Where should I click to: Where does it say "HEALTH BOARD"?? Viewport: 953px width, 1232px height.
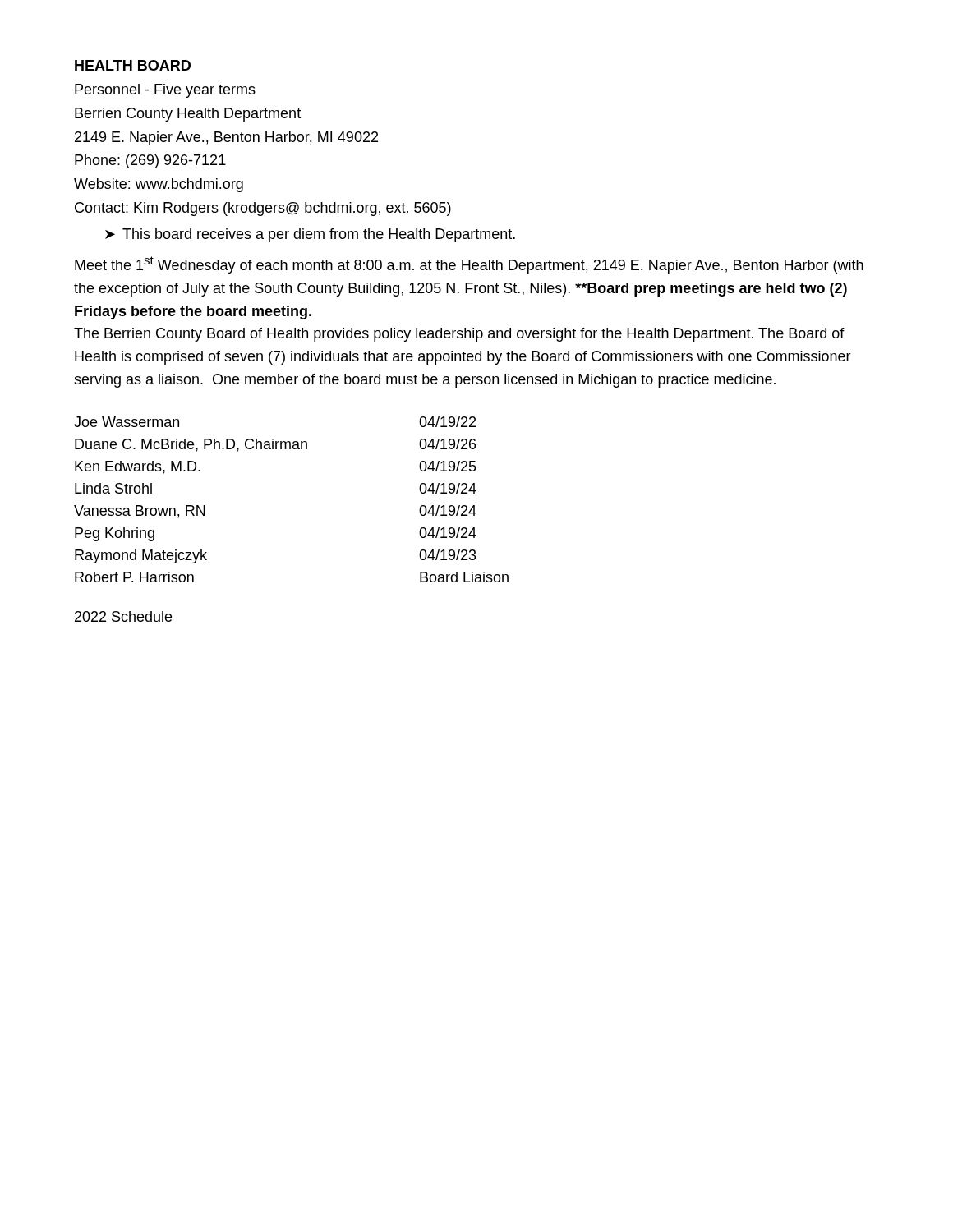click(x=133, y=66)
